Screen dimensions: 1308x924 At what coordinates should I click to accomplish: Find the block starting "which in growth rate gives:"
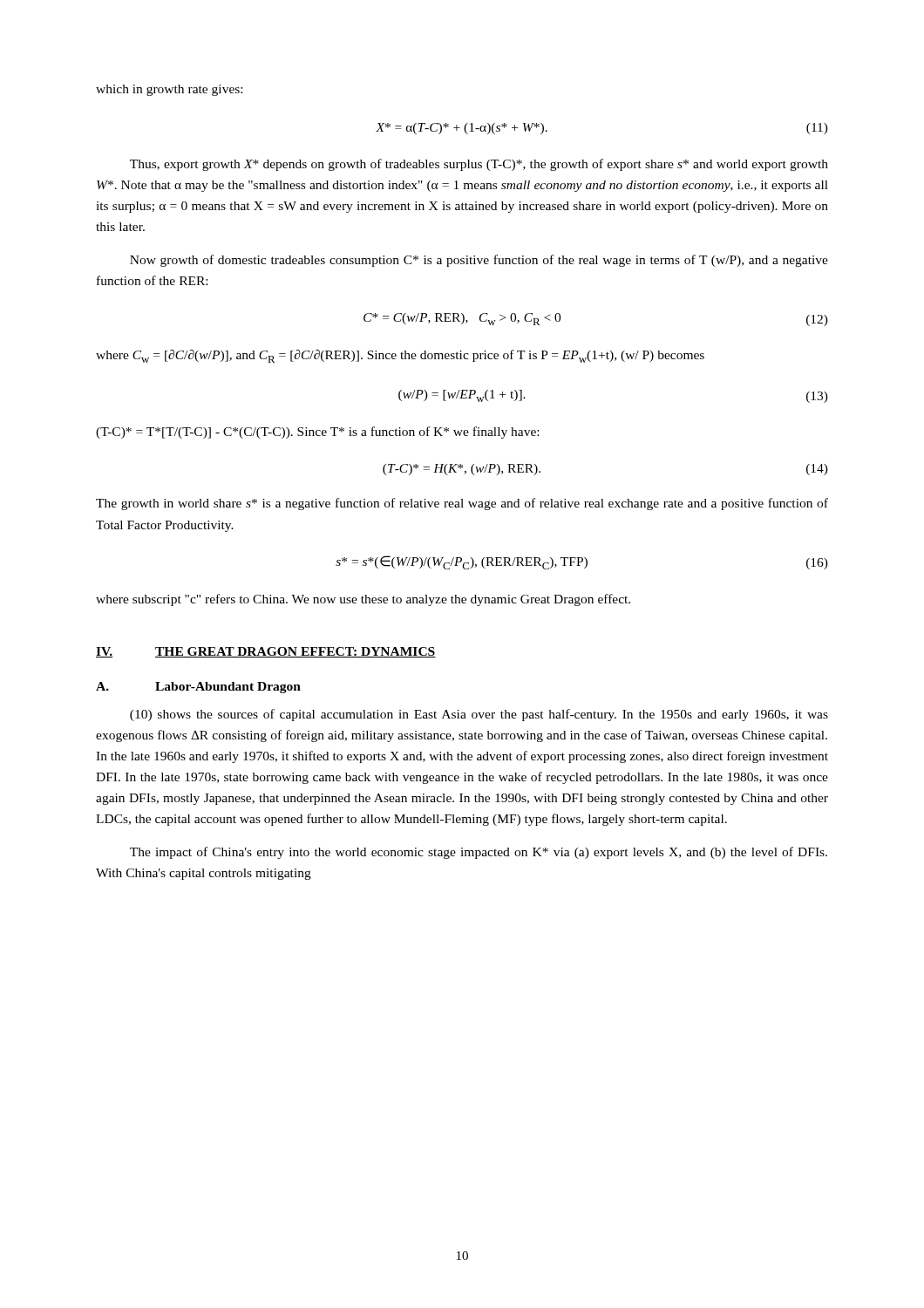170,88
